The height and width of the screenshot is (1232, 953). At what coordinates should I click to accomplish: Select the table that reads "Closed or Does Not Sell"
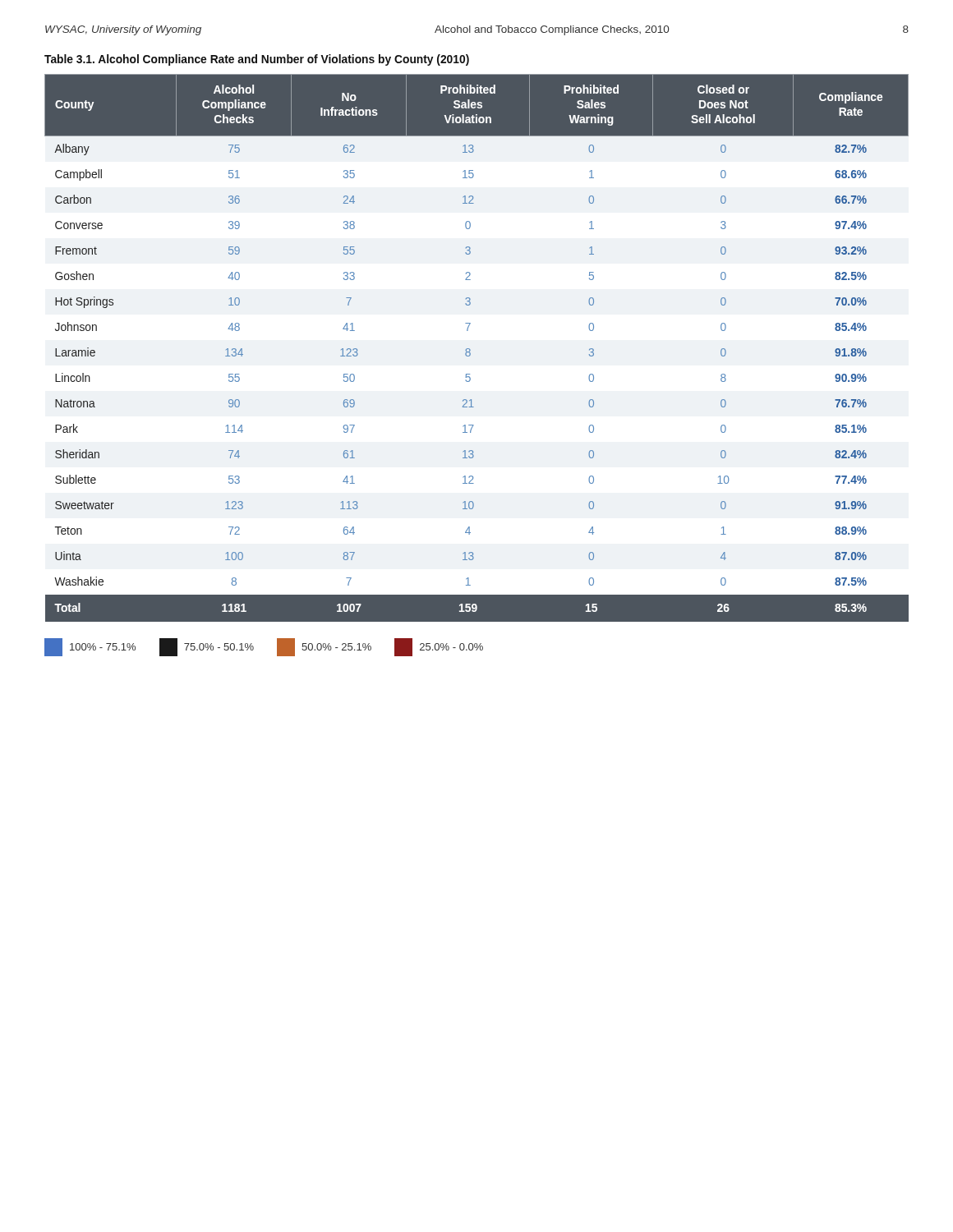(x=476, y=348)
